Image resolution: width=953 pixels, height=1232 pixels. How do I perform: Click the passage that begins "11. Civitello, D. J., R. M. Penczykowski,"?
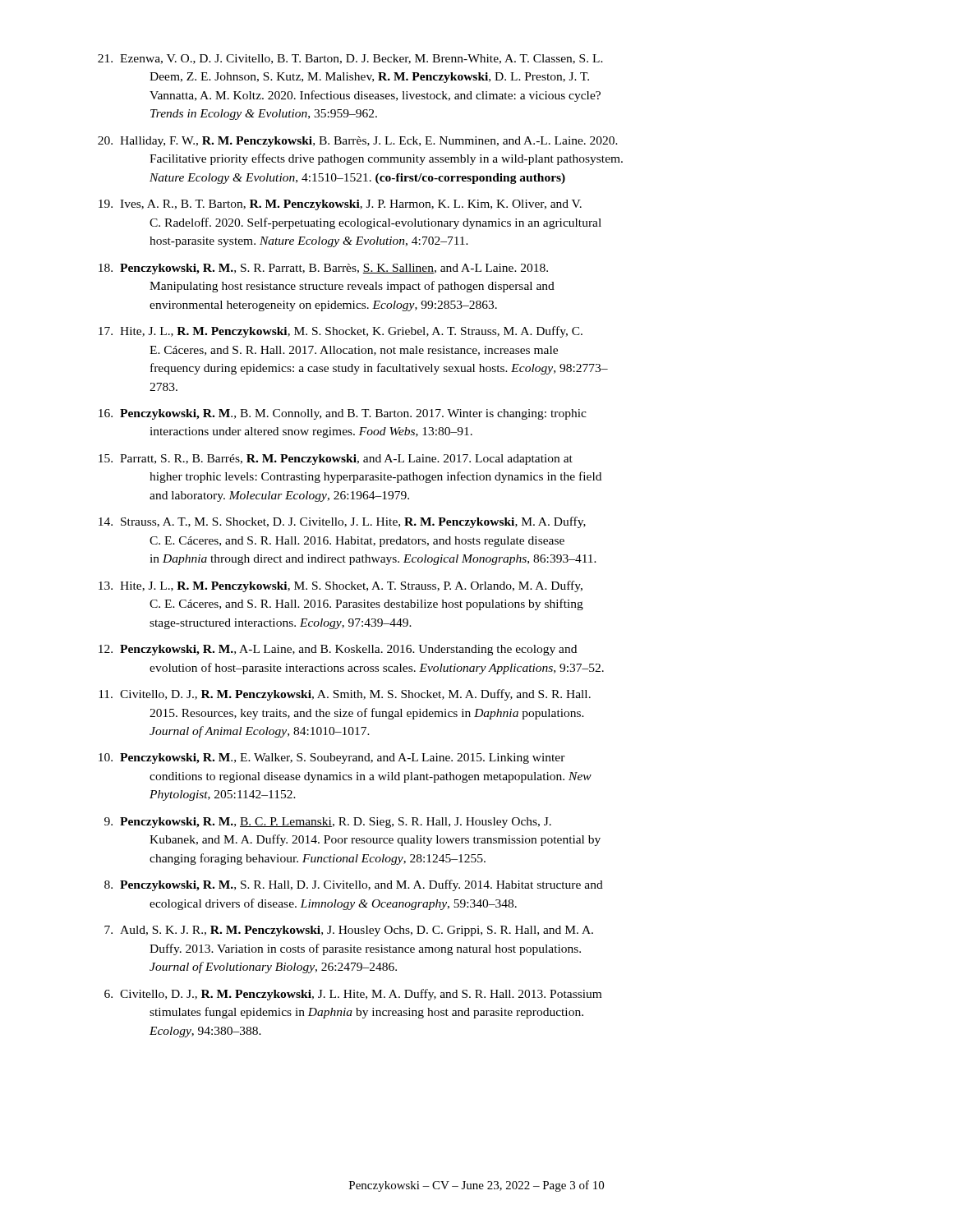(x=476, y=713)
